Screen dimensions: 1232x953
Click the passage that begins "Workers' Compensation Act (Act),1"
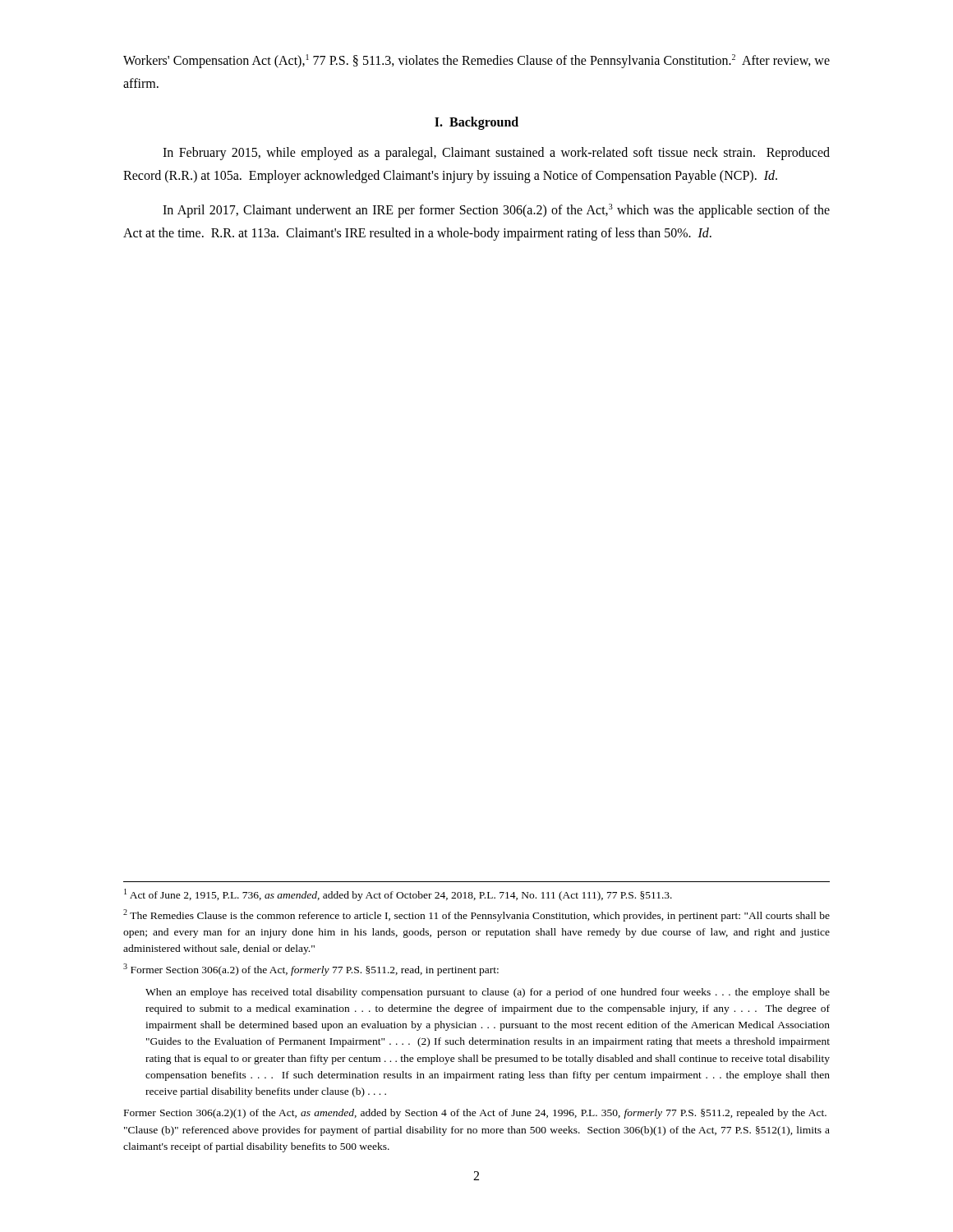click(x=476, y=71)
